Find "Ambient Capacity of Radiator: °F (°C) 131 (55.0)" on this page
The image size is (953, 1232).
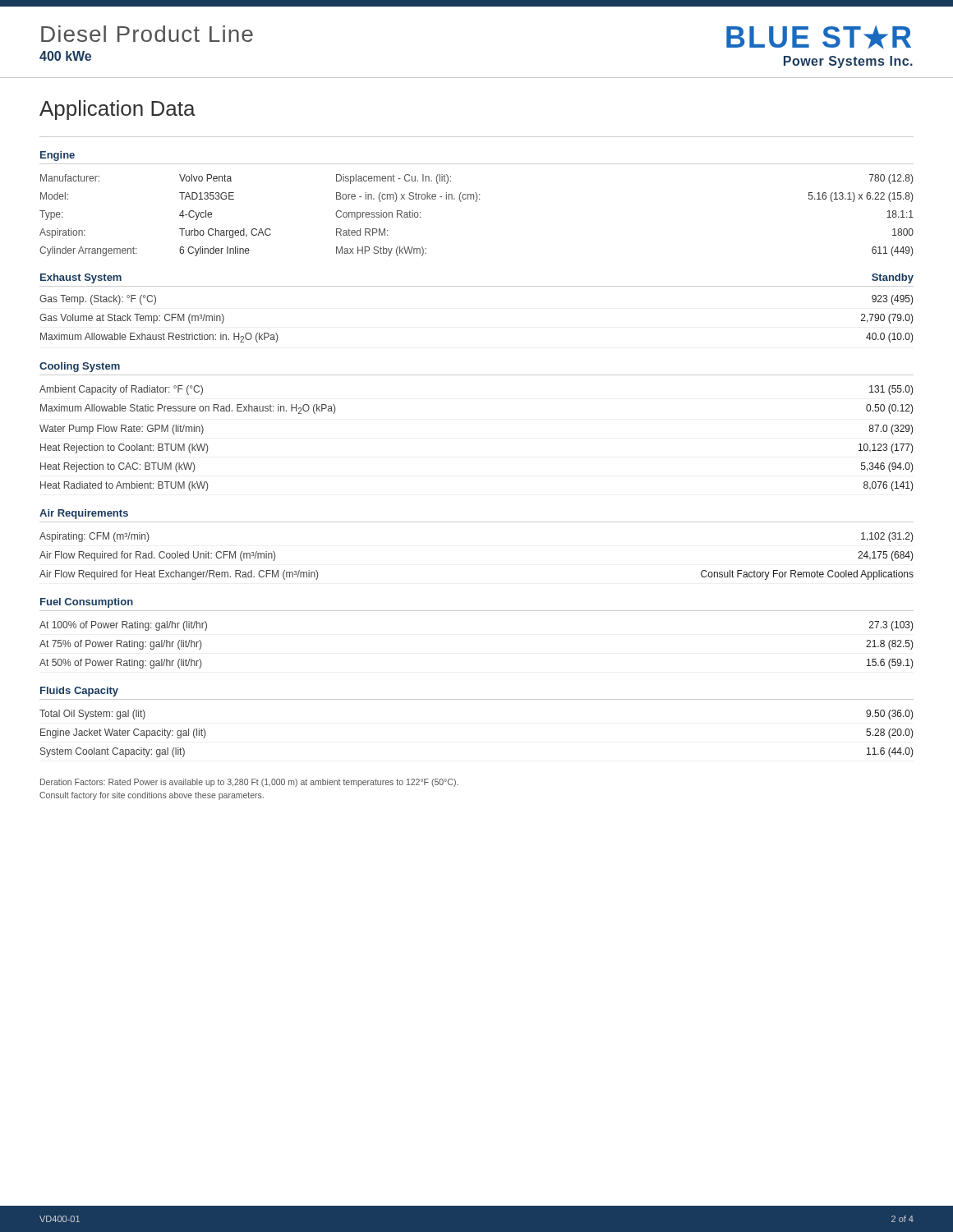pyautogui.click(x=124, y=390)
